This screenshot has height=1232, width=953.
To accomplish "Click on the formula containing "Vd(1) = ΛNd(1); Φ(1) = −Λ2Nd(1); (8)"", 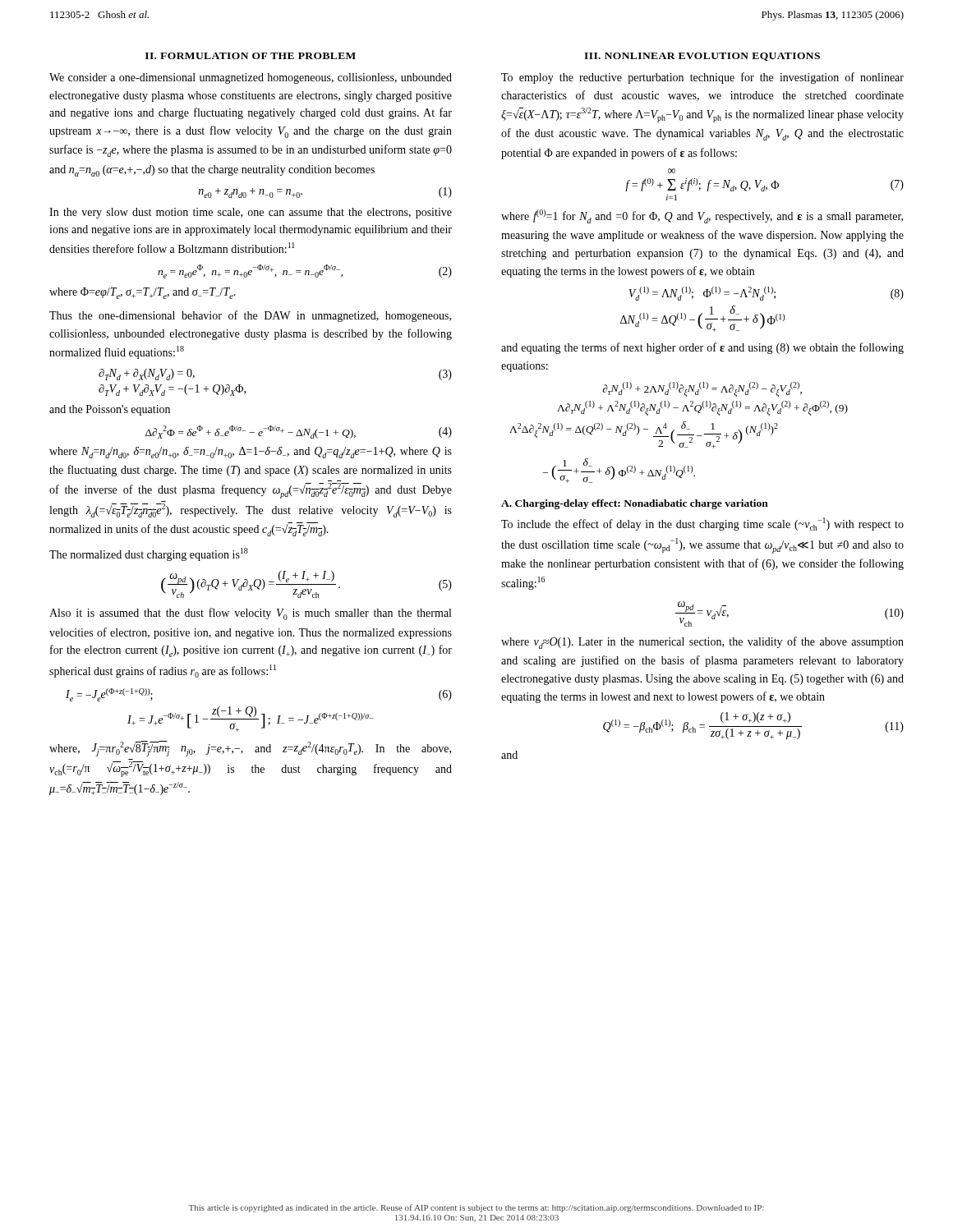I will 766,294.
